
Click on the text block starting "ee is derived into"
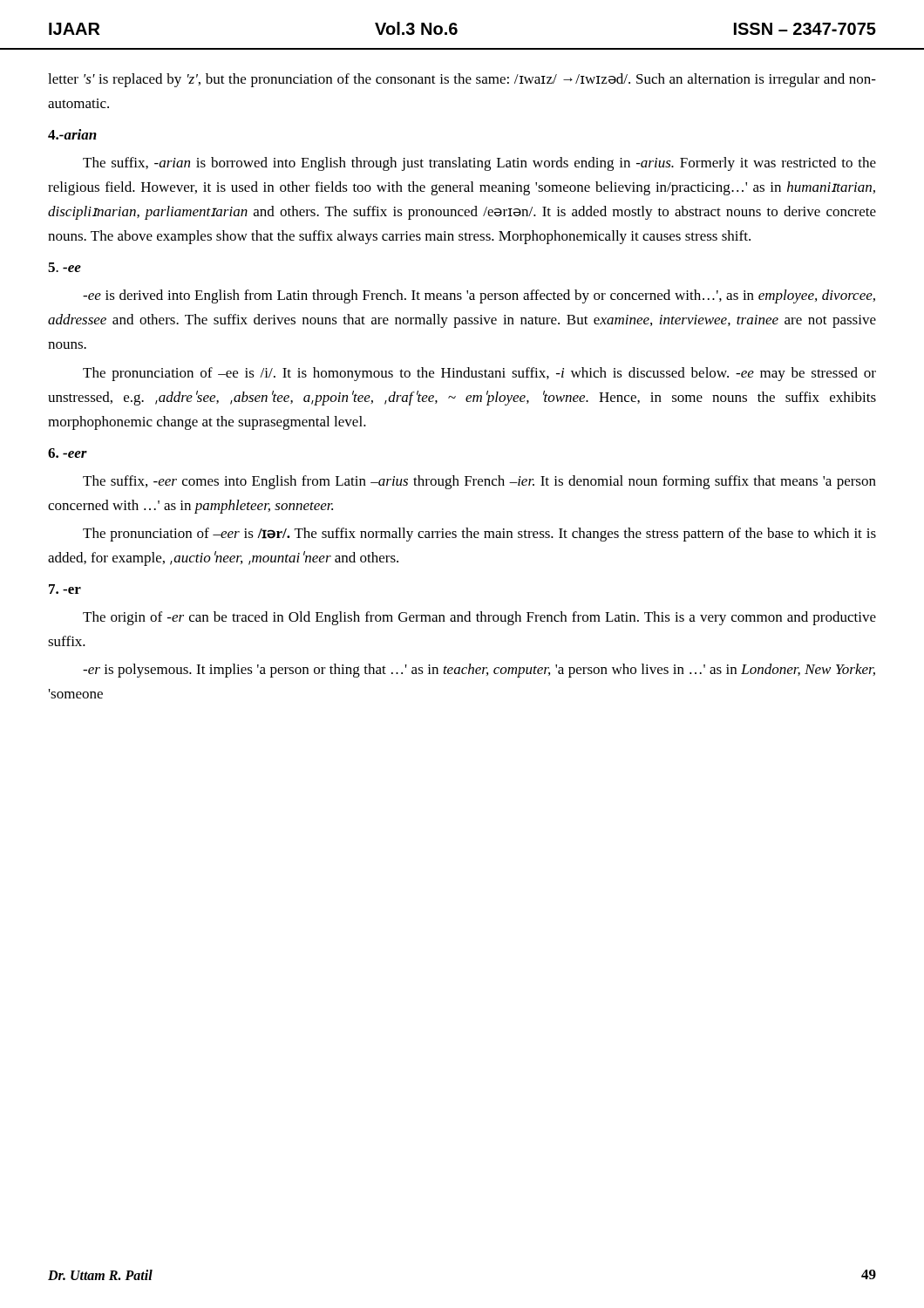coord(462,320)
